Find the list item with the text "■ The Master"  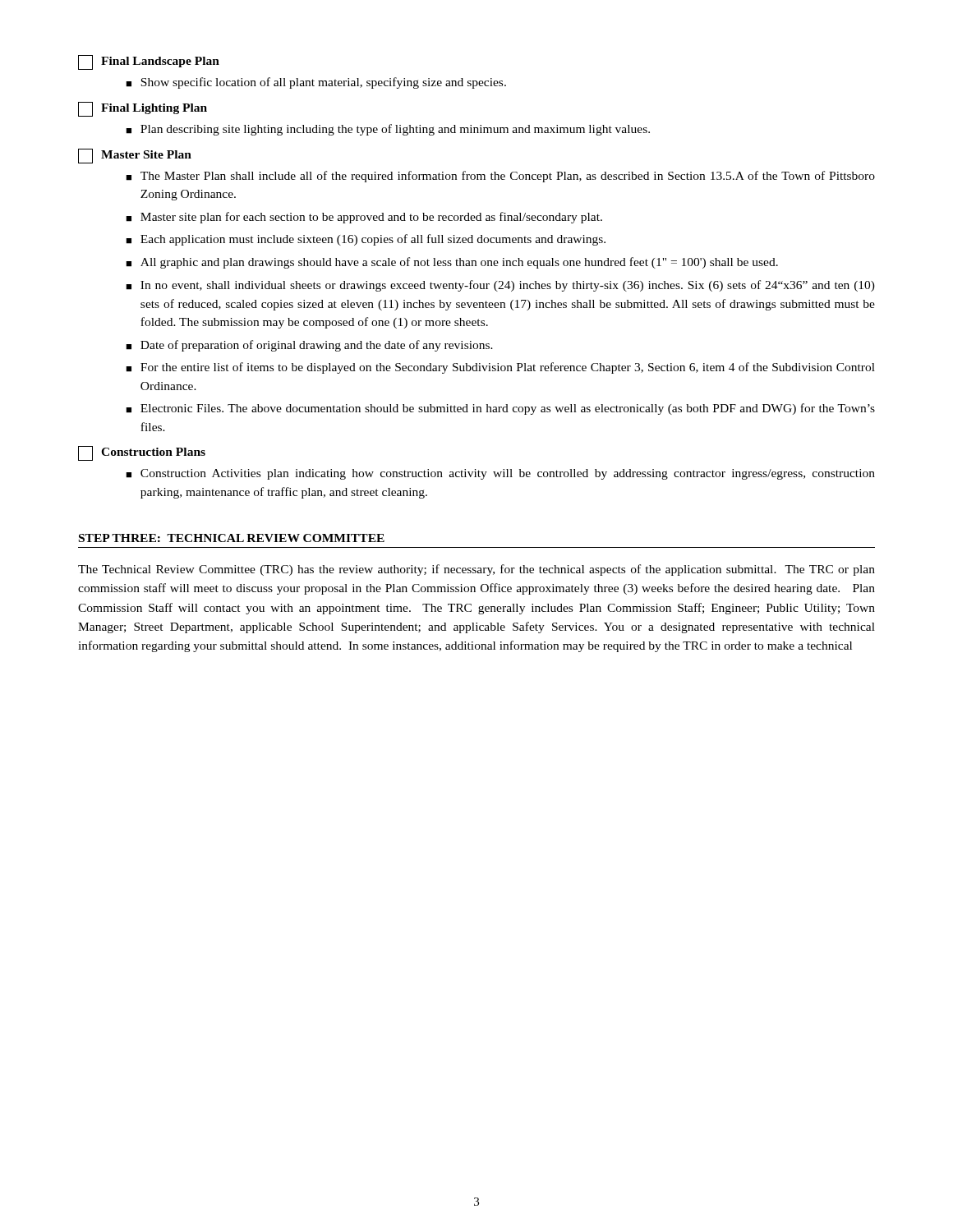pyautogui.click(x=500, y=185)
